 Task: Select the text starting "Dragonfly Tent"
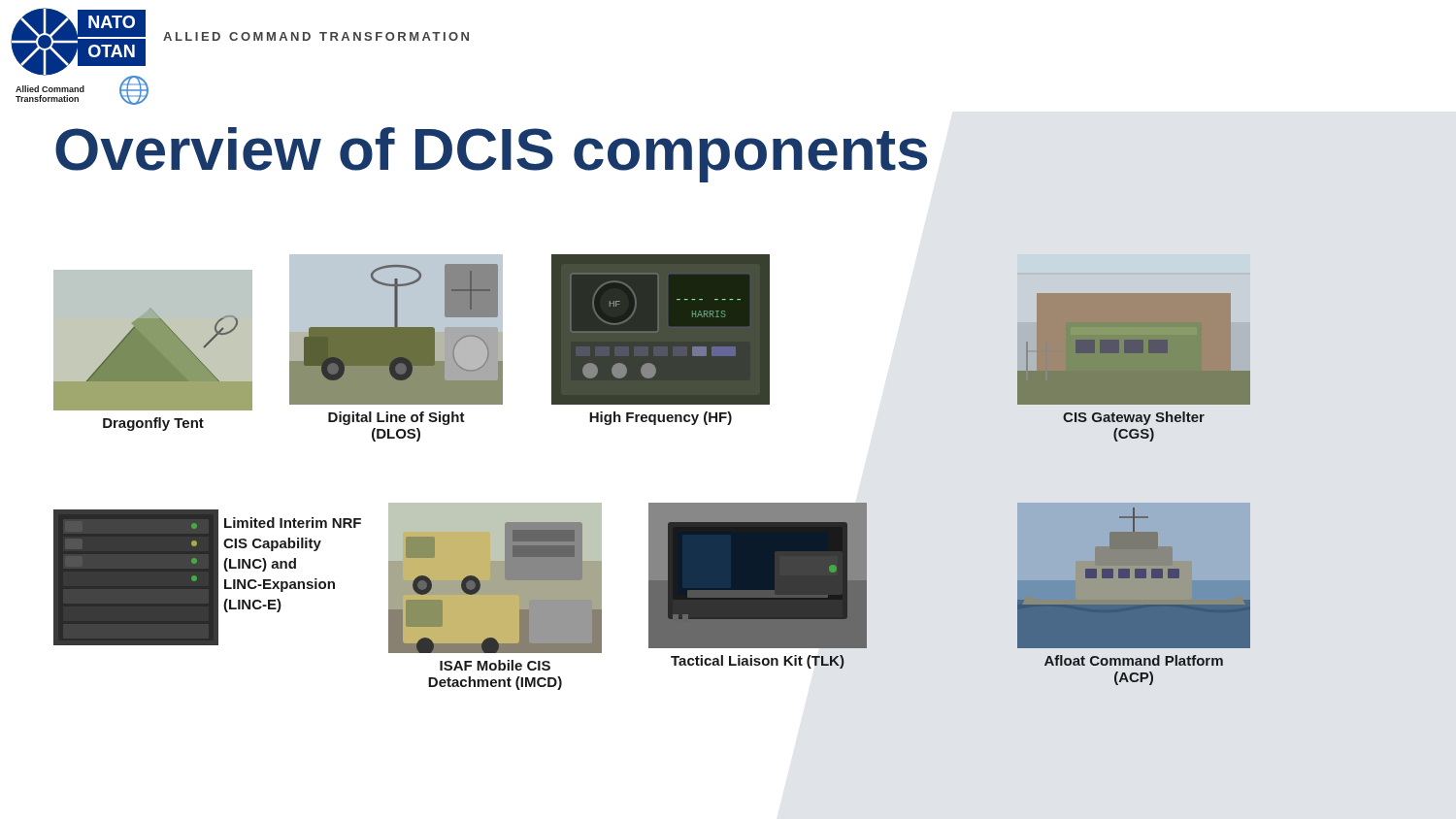point(153,423)
